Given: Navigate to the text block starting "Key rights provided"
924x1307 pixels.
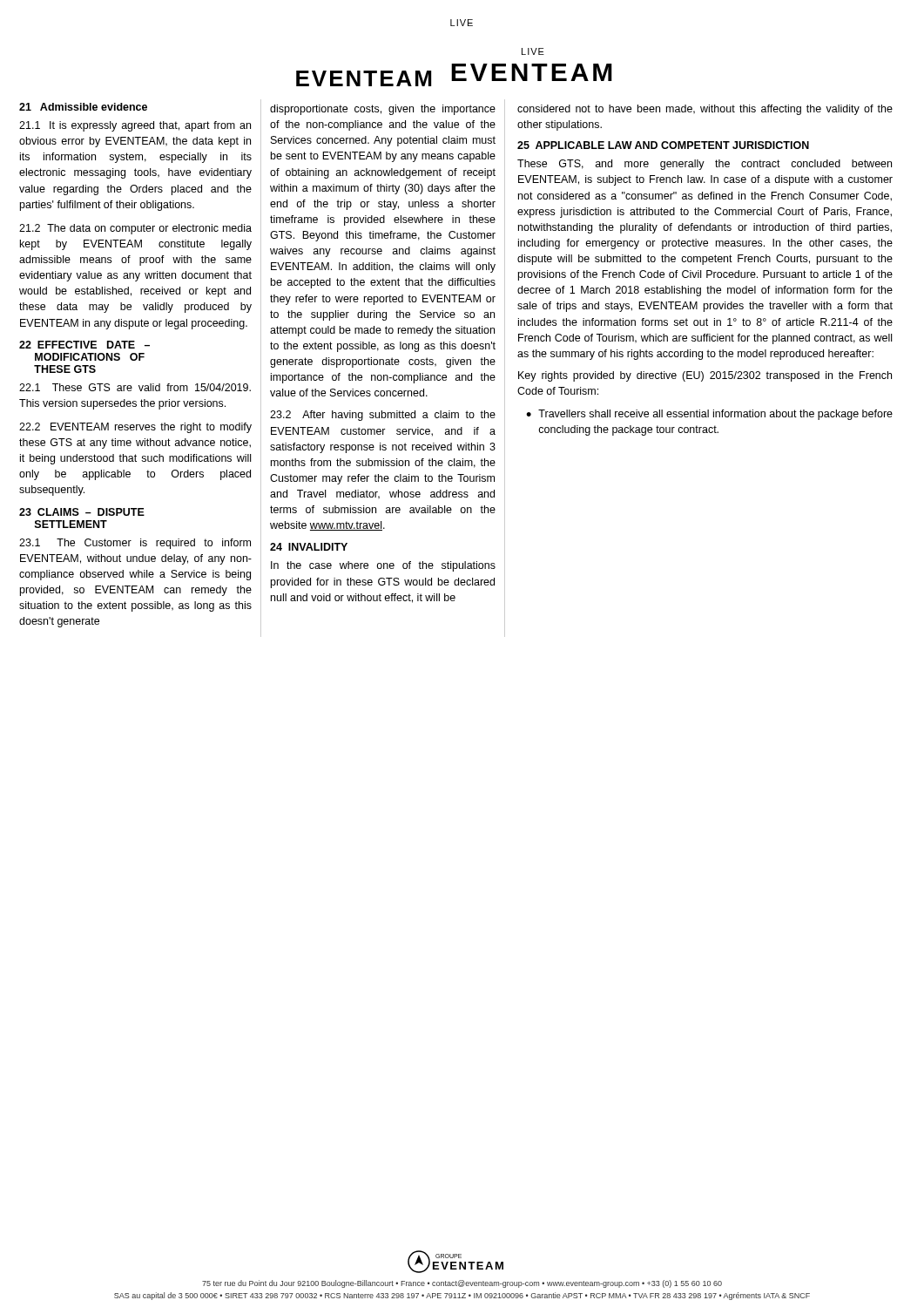Looking at the screenshot, I should pyautogui.click(x=705, y=383).
